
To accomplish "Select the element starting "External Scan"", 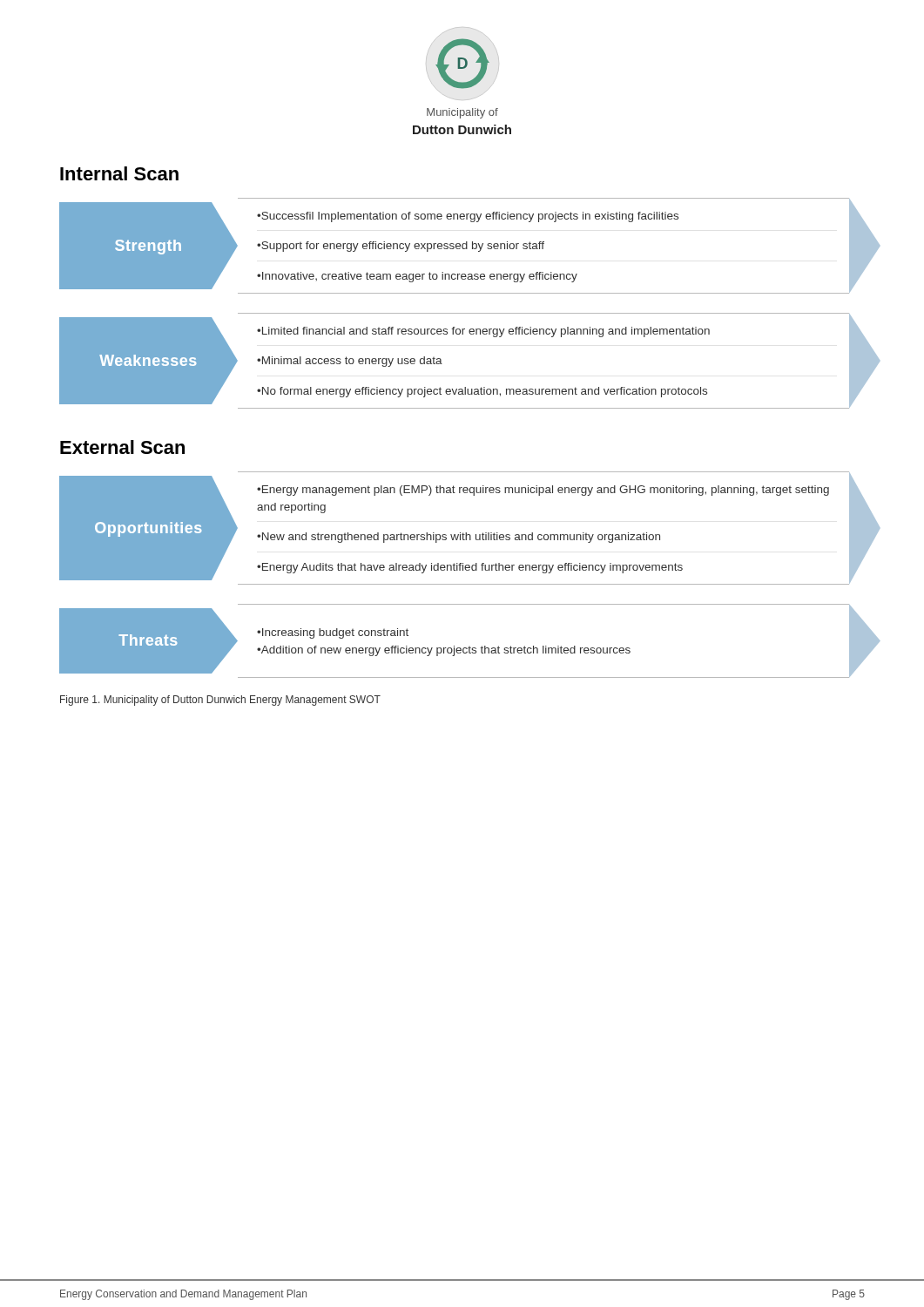I will 123,448.
